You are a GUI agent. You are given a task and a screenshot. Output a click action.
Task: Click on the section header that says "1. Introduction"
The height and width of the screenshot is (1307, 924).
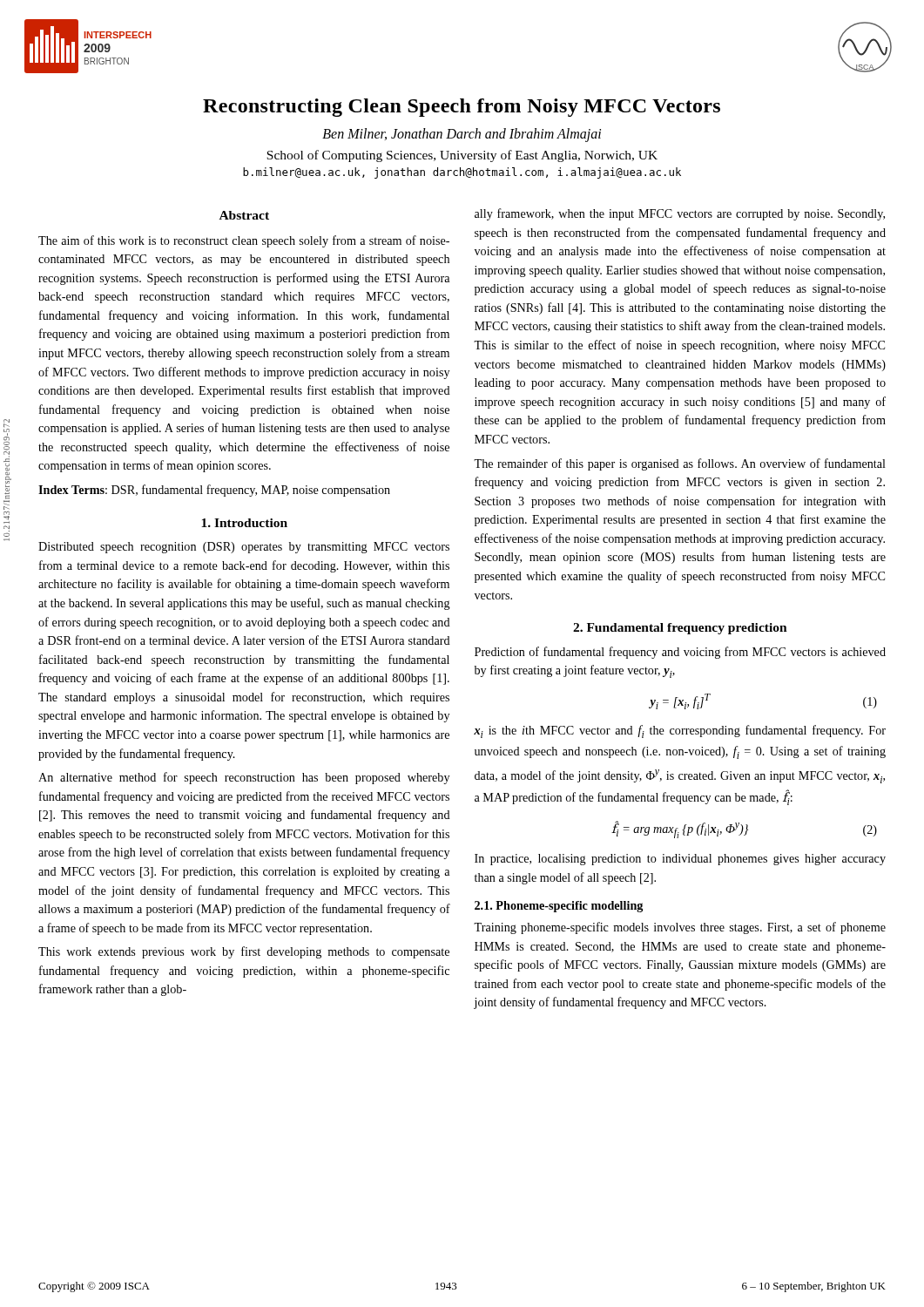[x=244, y=522]
